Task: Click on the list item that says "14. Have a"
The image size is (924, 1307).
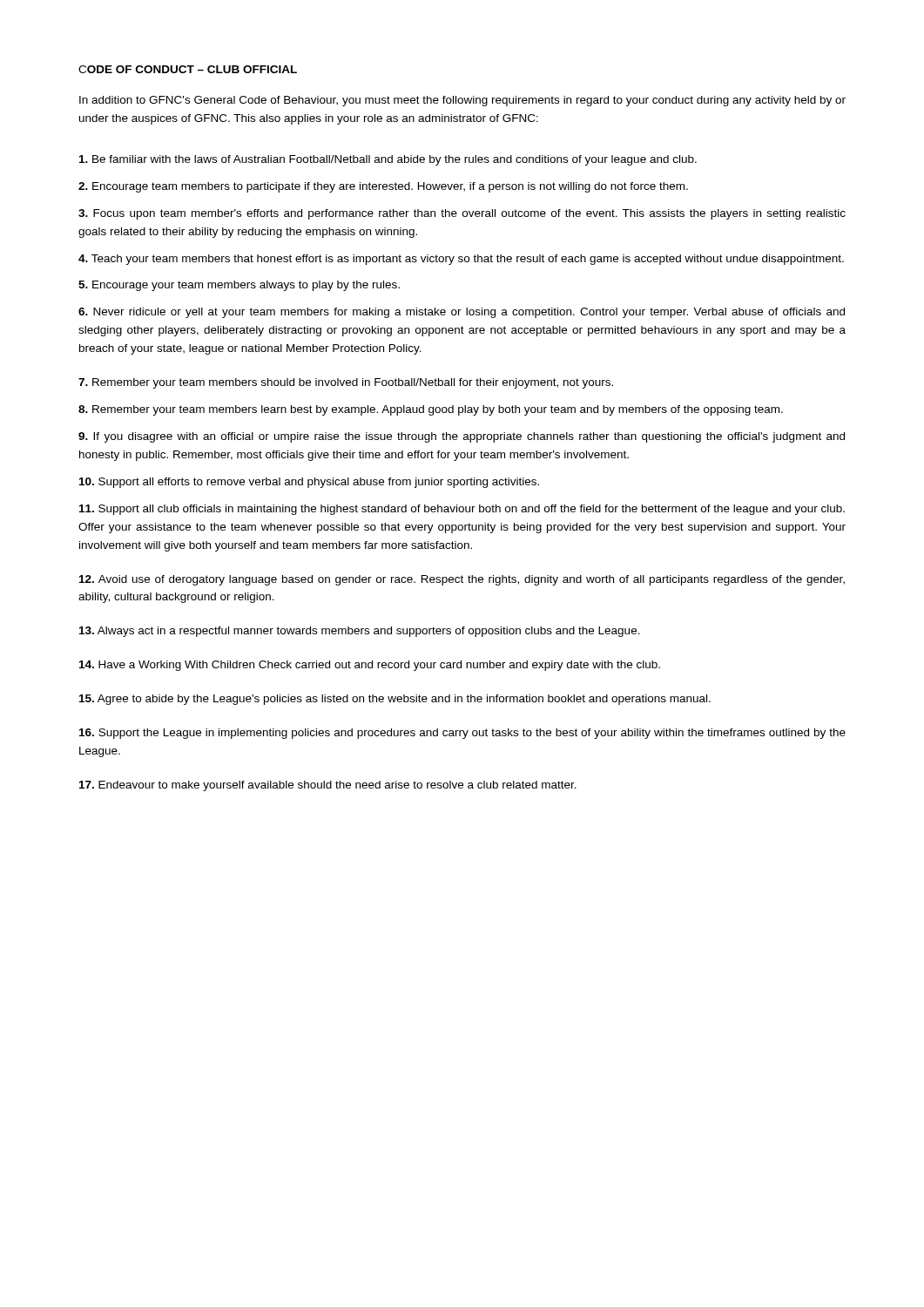Action: (370, 665)
